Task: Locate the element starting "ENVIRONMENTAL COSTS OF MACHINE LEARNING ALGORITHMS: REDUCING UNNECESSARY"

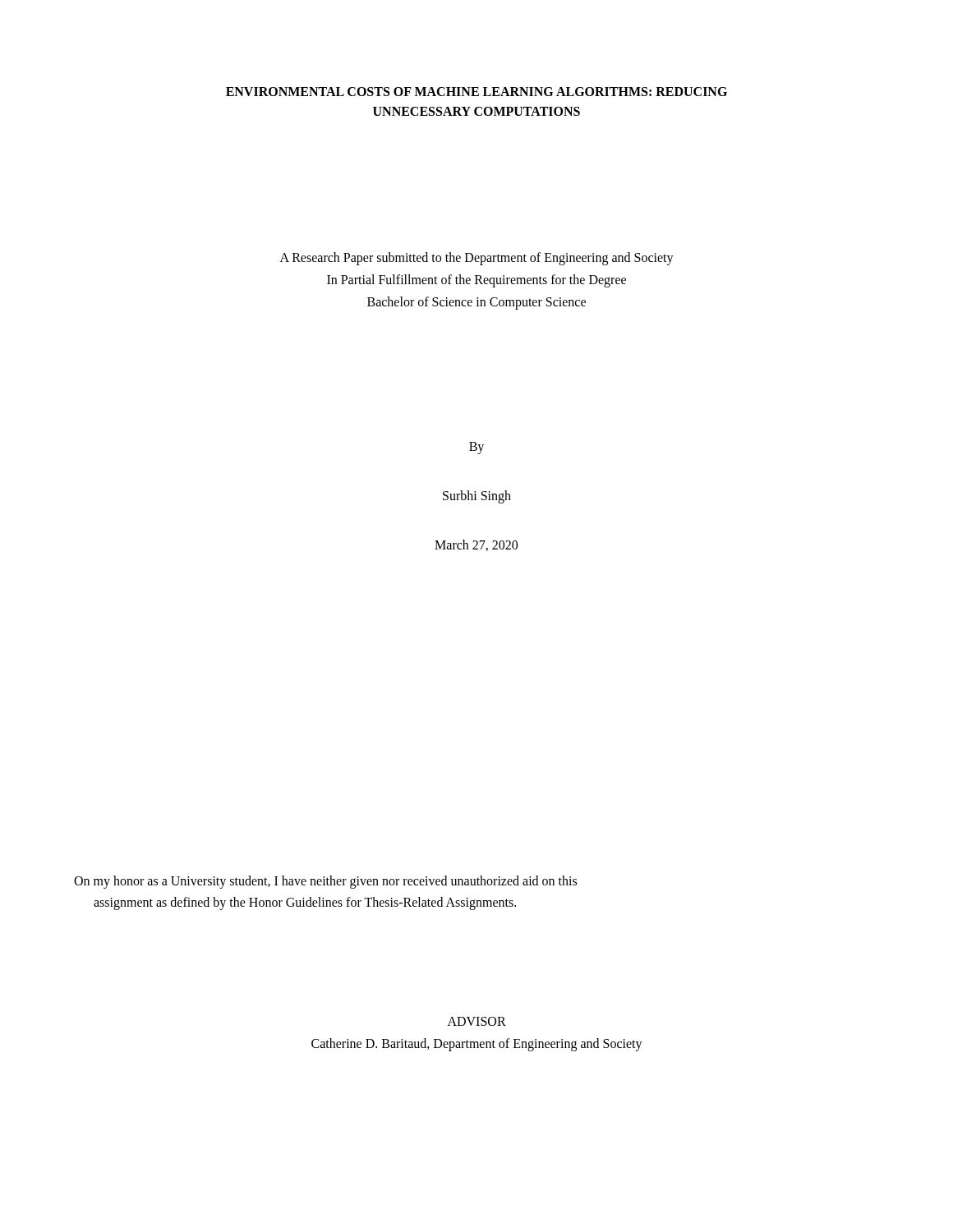Action: tap(476, 101)
